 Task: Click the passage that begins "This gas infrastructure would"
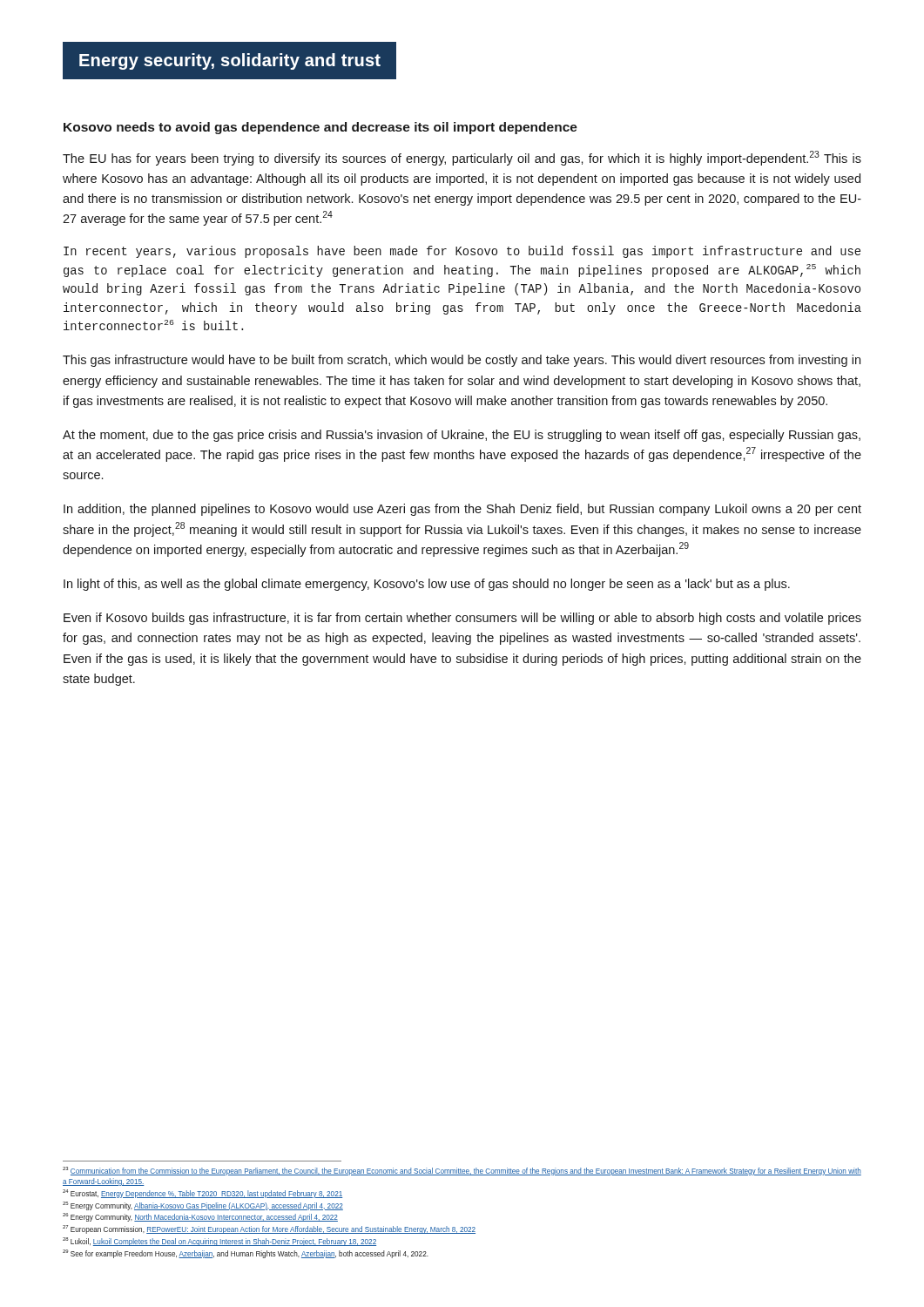point(462,380)
